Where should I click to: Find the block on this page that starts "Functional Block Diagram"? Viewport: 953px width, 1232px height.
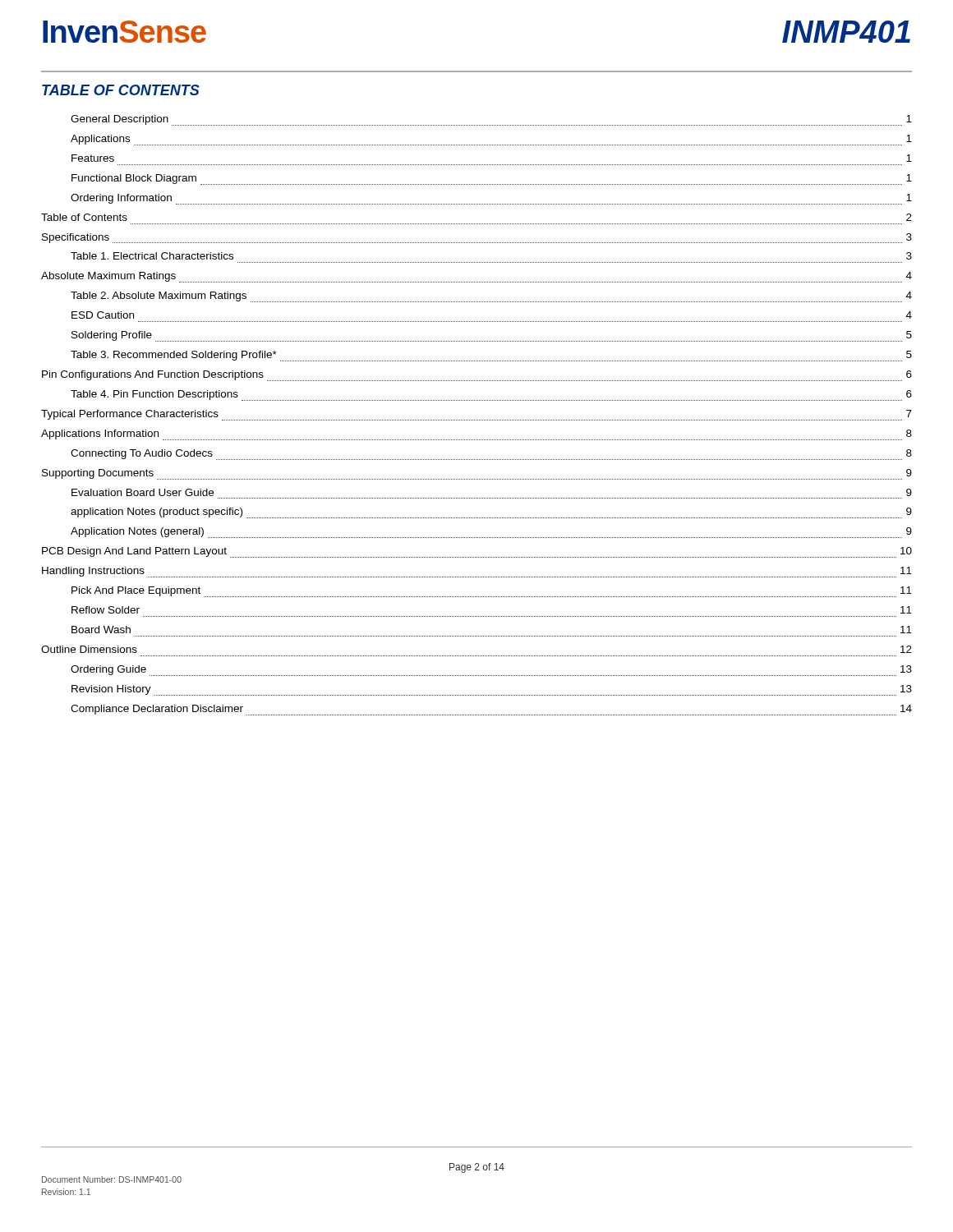pyautogui.click(x=476, y=178)
